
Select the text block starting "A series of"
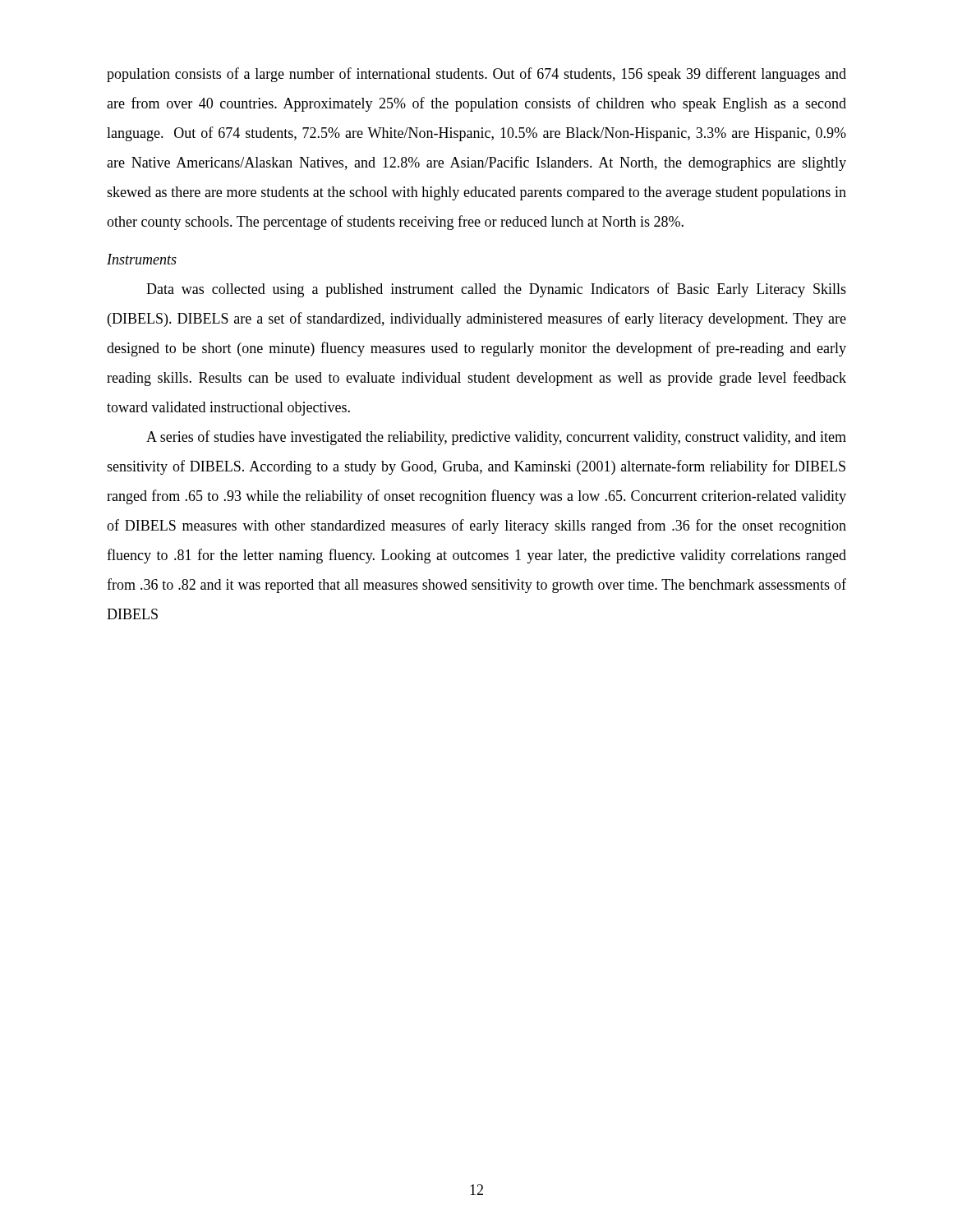click(476, 526)
